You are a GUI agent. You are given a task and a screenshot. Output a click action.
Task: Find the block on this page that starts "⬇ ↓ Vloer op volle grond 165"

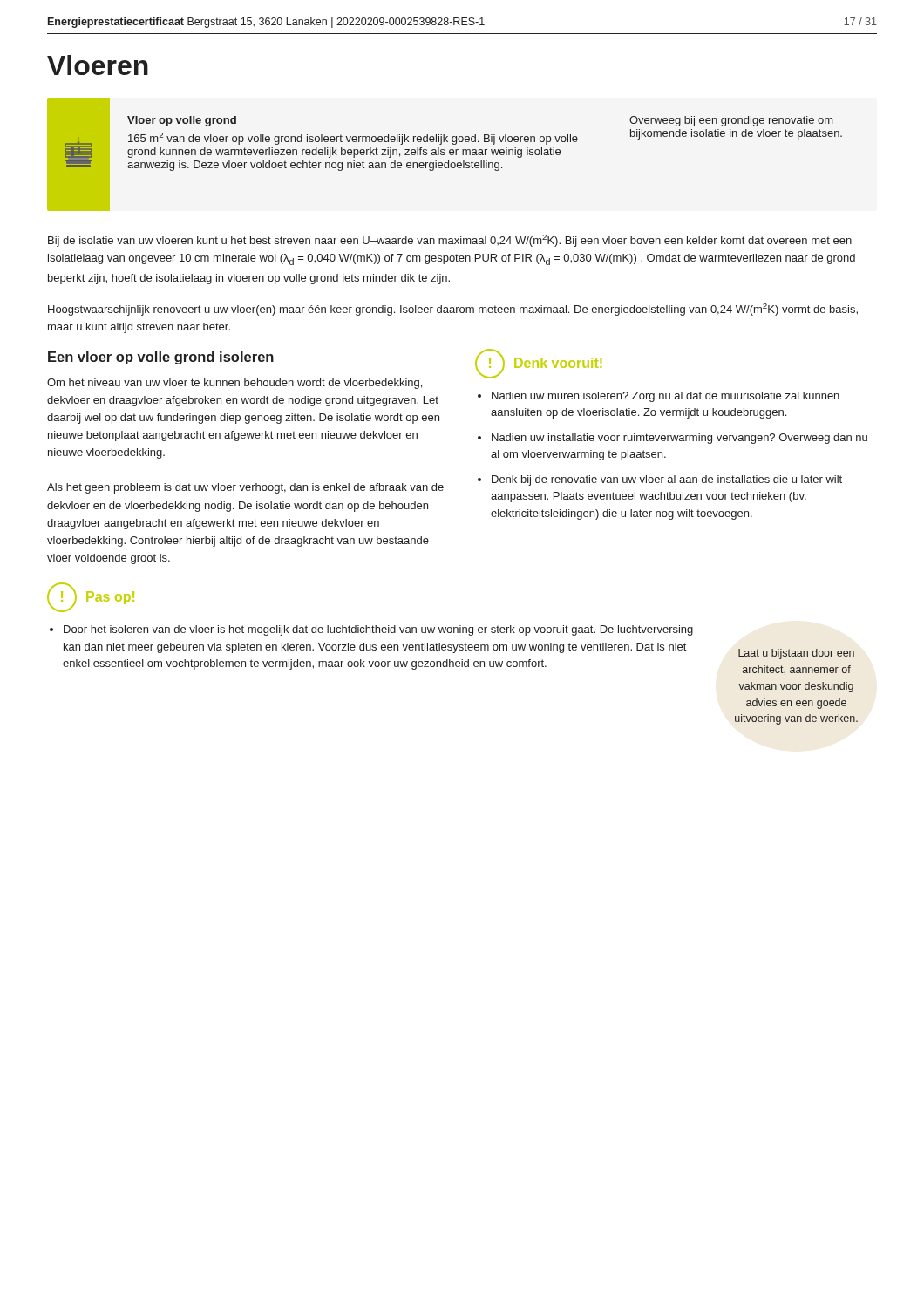coord(462,154)
